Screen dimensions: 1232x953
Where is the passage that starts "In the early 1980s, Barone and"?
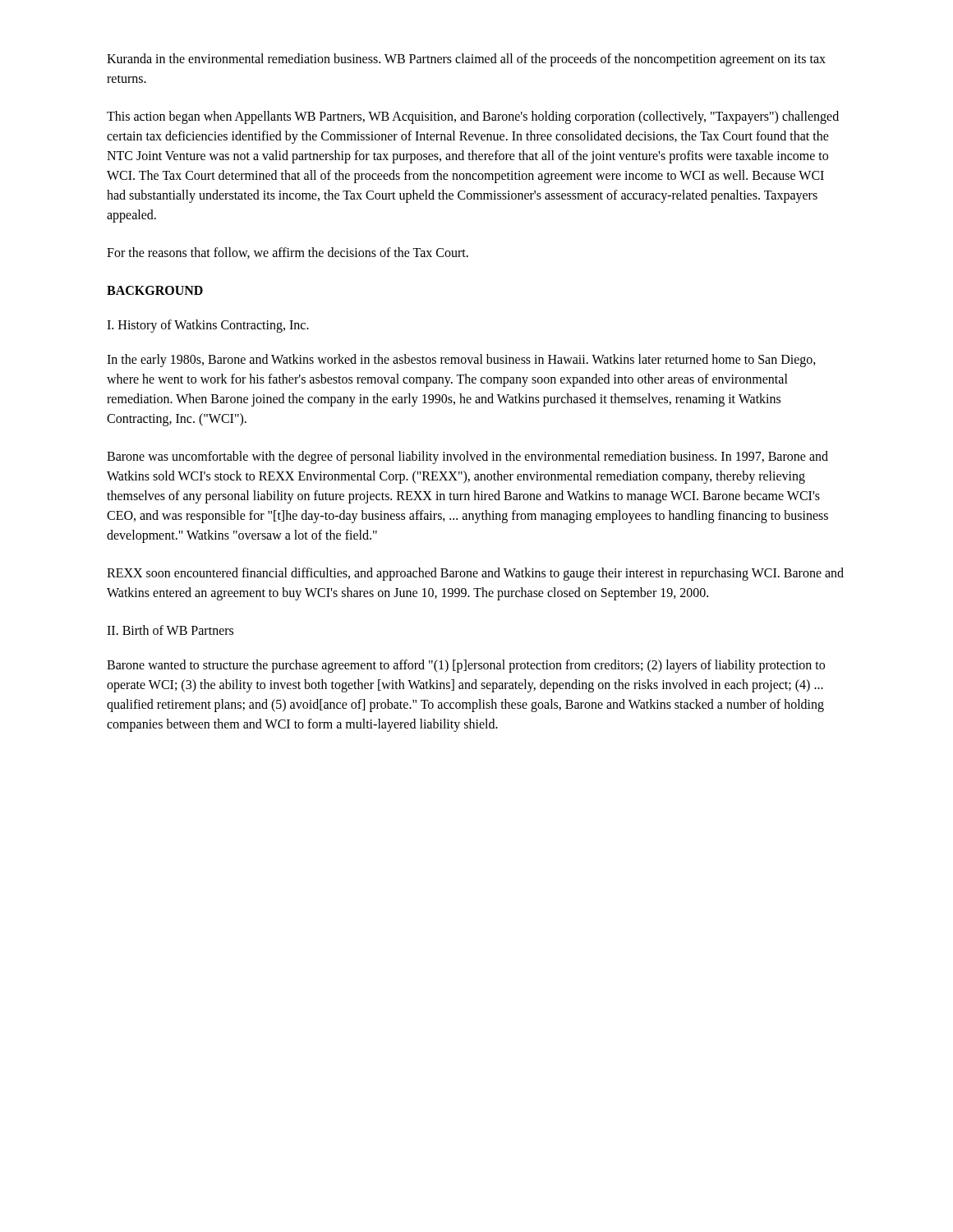(461, 389)
